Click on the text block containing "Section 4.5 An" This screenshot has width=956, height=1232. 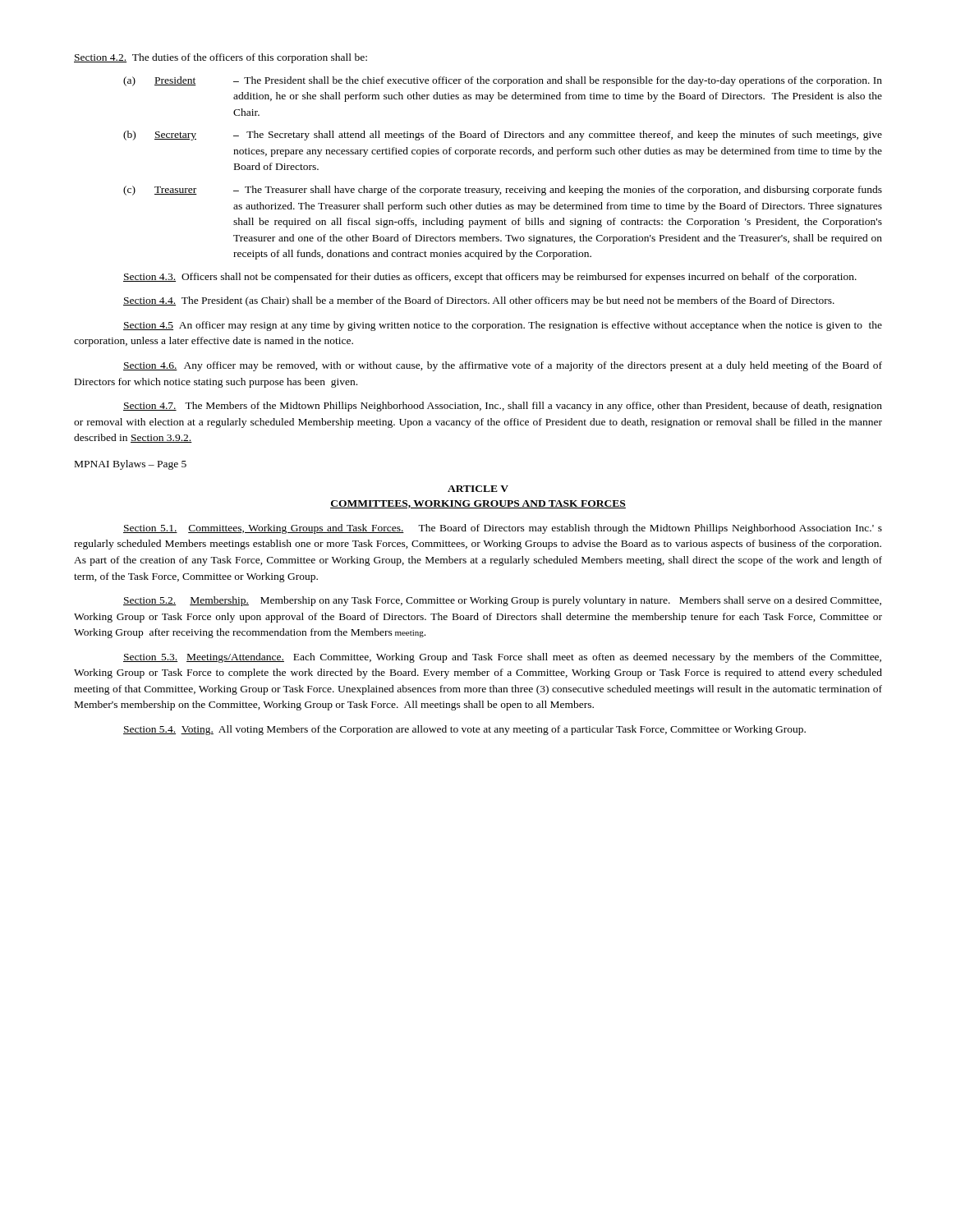pos(478,333)
